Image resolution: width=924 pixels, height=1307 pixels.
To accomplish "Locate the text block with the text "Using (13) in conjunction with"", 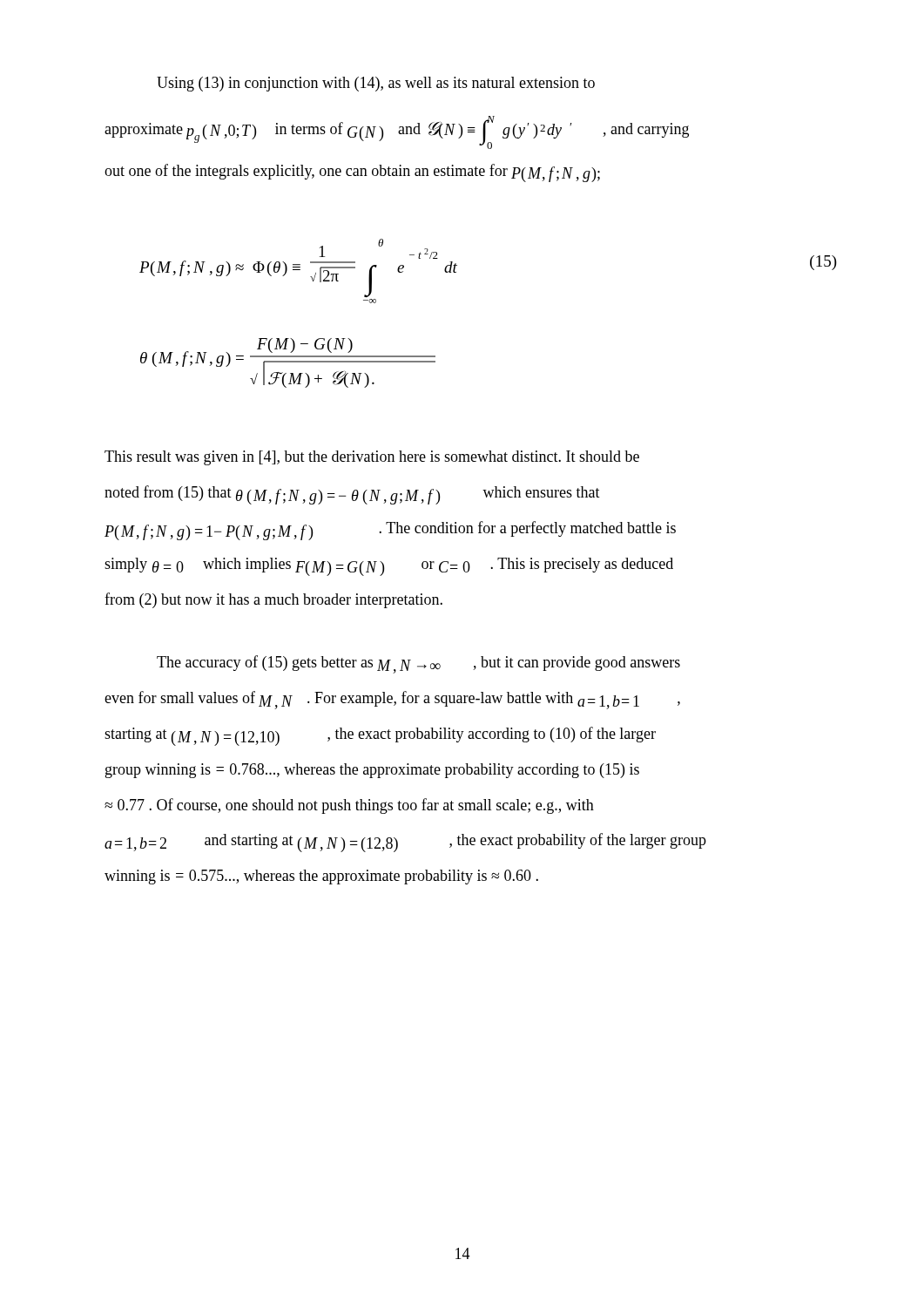I will pos(471,127).
